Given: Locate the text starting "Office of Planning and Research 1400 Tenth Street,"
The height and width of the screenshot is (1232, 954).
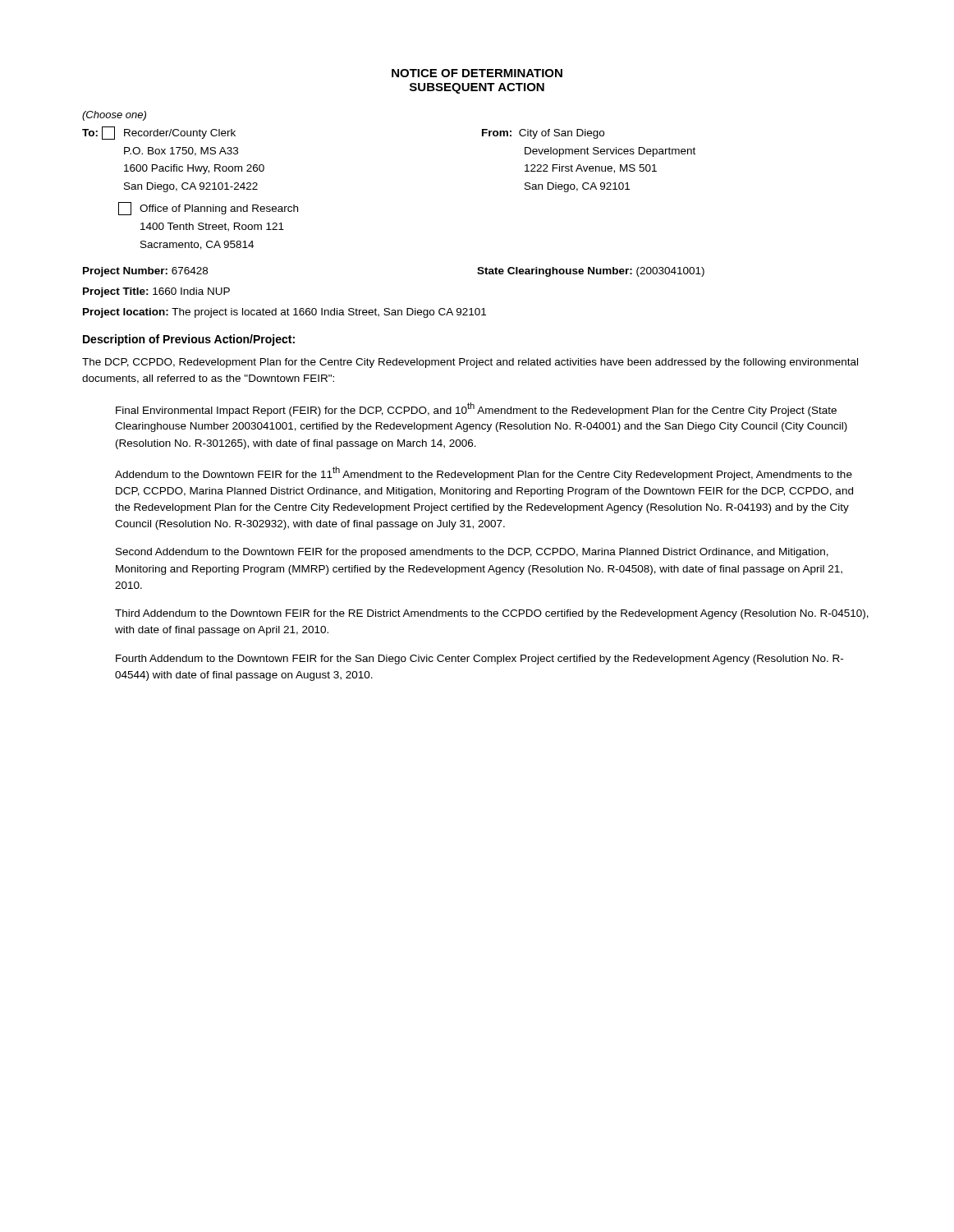Looking at the screenshot, I should pyautogui.click(x=209, y=226).
